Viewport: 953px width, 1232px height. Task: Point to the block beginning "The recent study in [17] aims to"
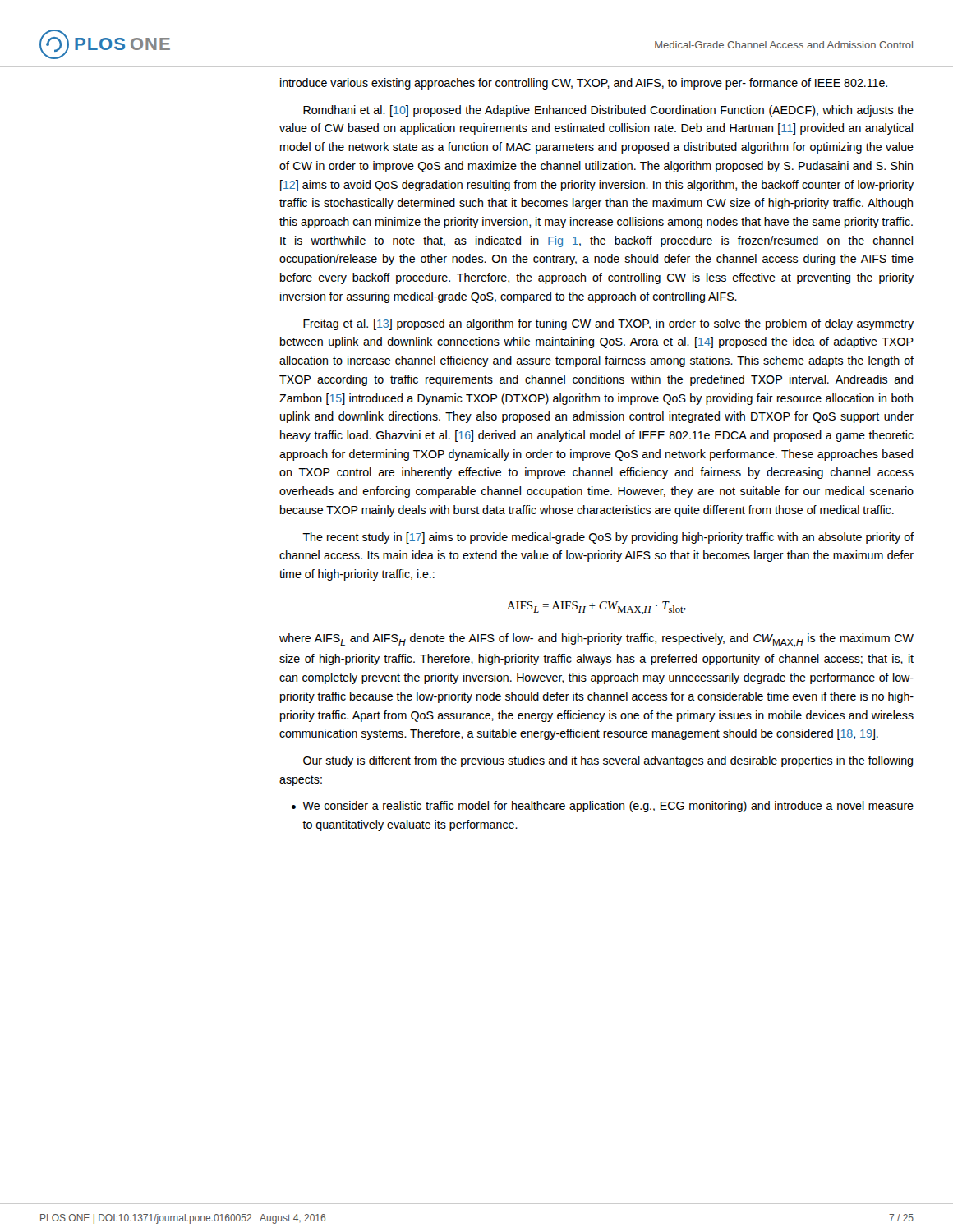596,556
